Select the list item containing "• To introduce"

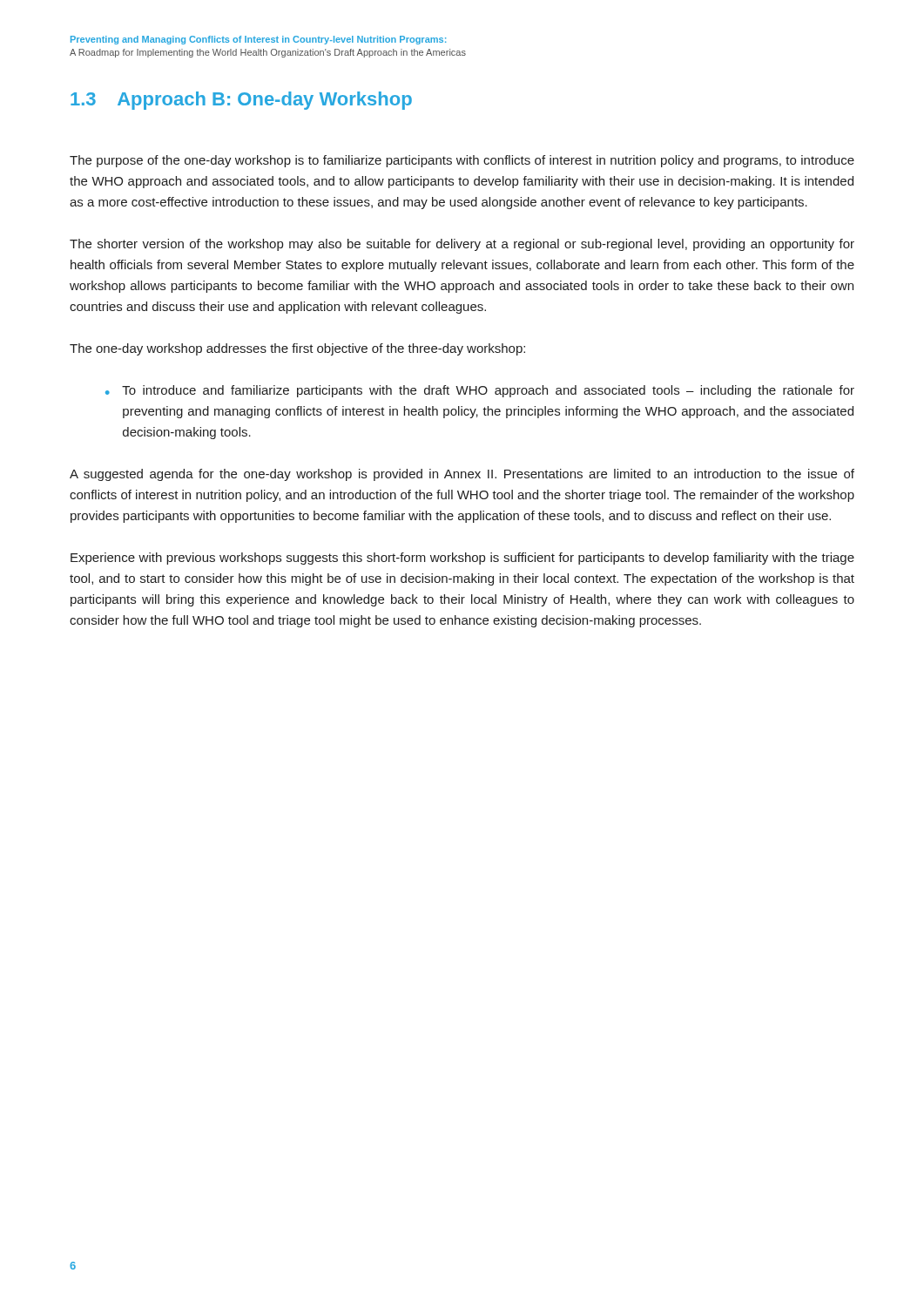click(479, 411)
